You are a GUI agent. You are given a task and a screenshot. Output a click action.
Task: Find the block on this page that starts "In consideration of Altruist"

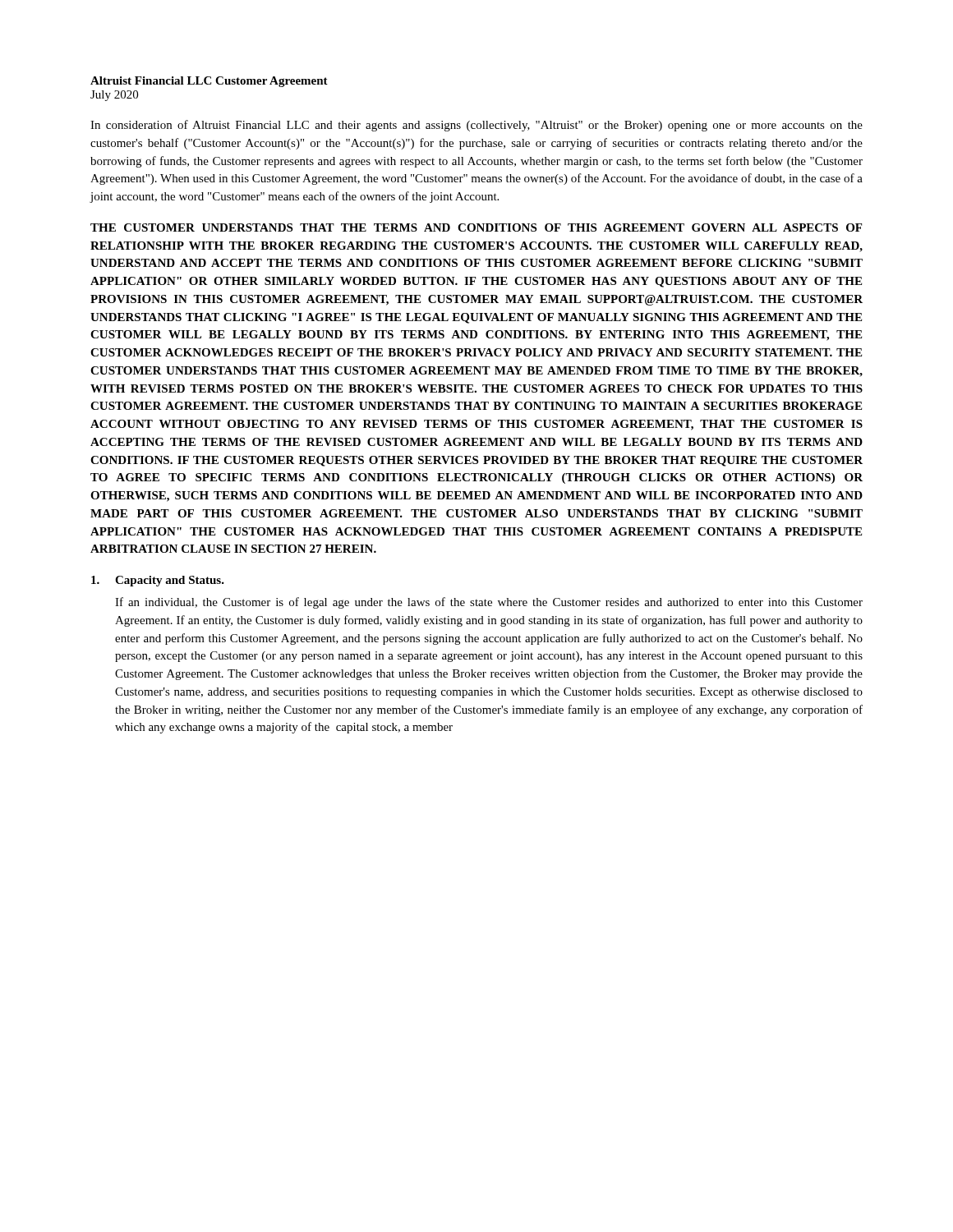click(x=476, y=161)
